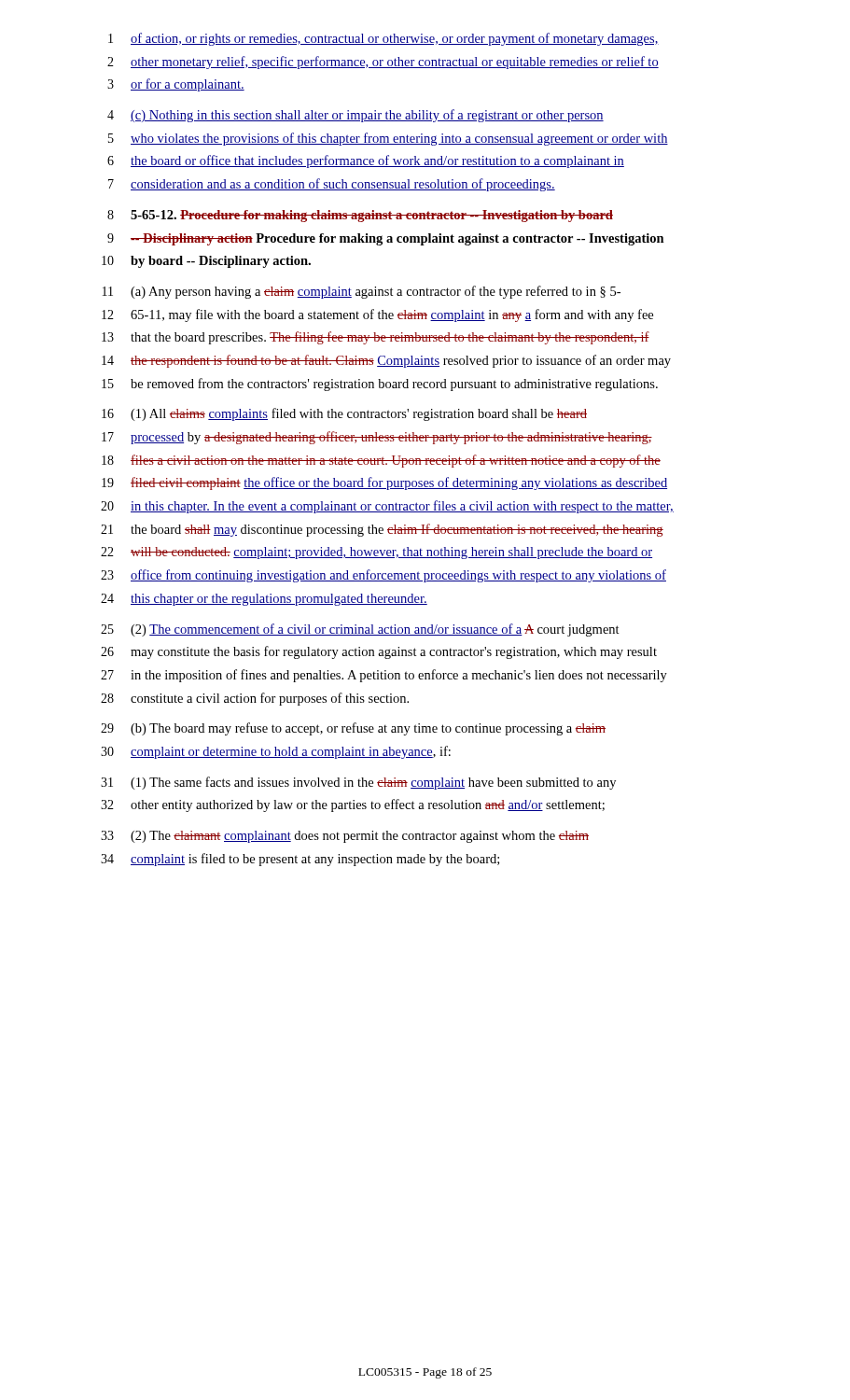Locate the block of text that opens with "26 may constitute the basis for regulatory action"
The image size is (850, 1400).
tap(434, 652)
